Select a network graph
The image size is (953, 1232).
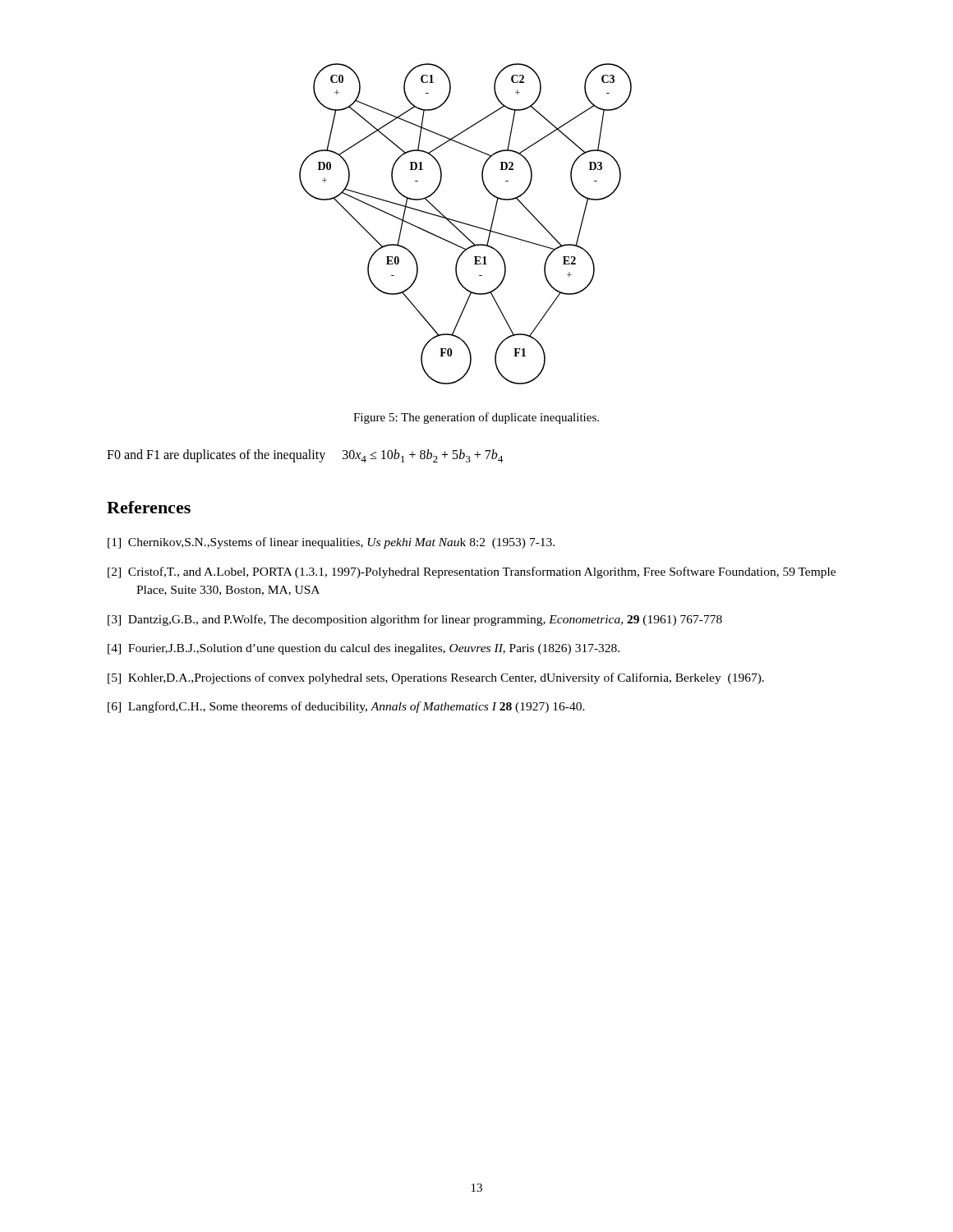point(476,226)
